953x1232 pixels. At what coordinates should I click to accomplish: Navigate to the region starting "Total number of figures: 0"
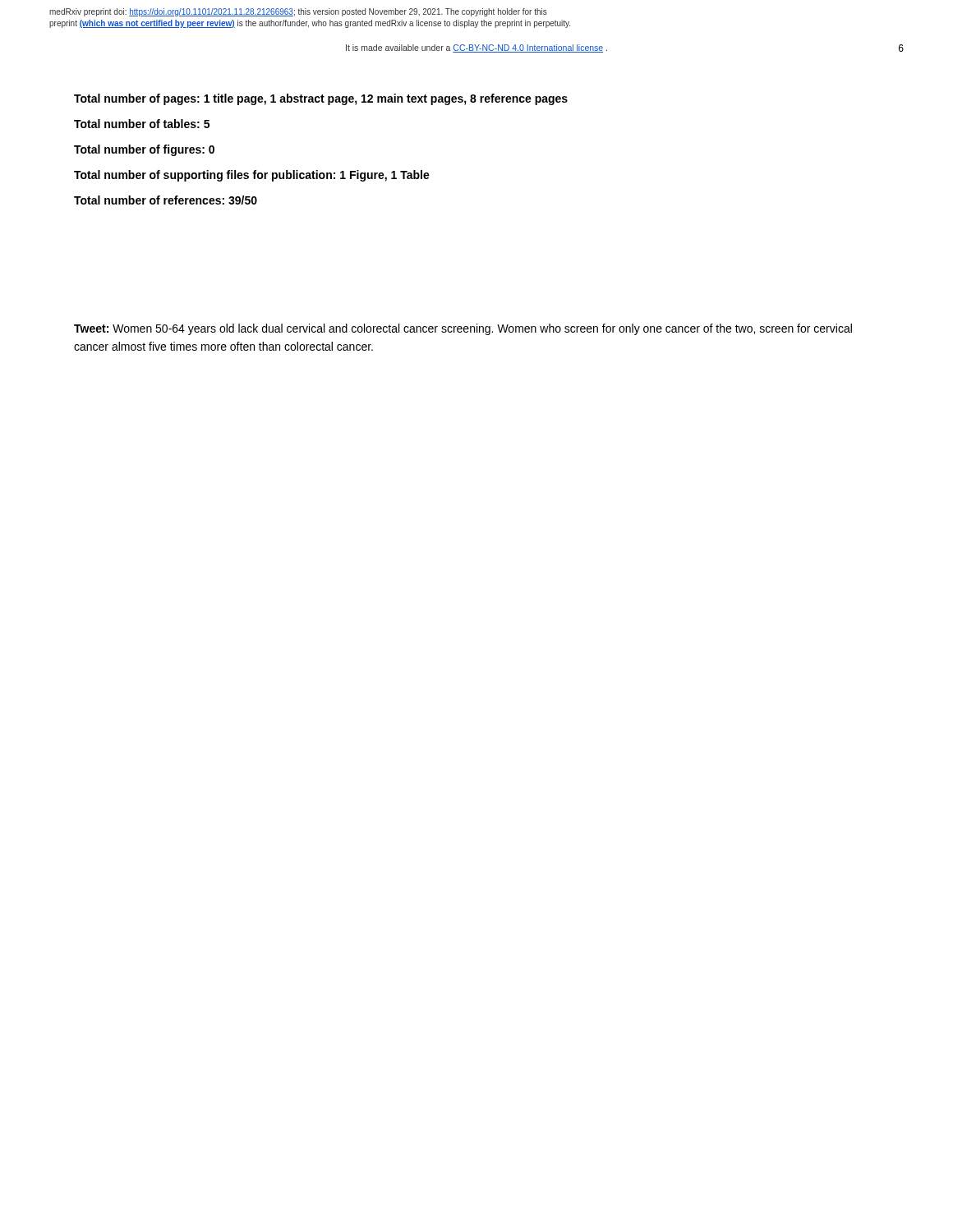tap(144, 150)
